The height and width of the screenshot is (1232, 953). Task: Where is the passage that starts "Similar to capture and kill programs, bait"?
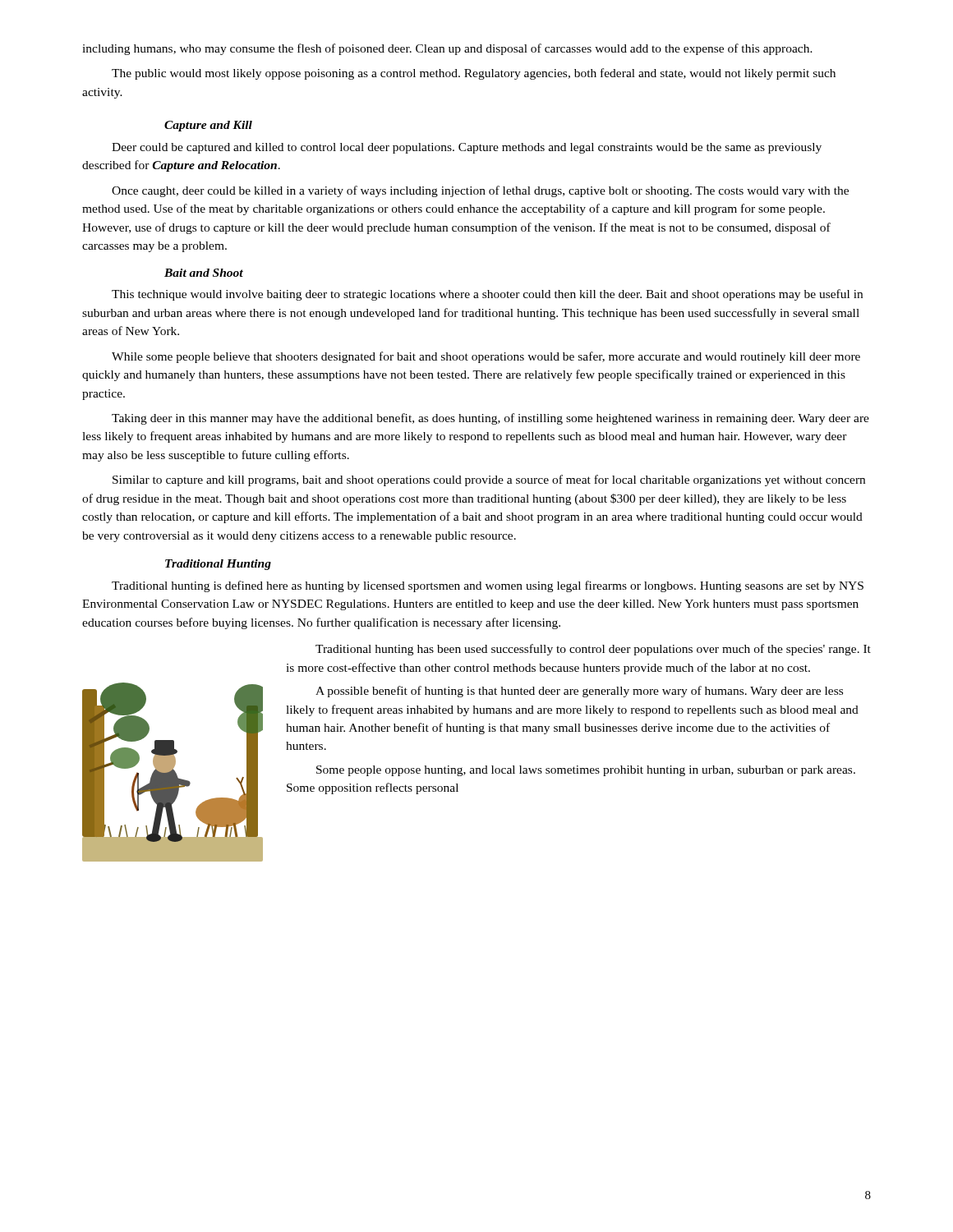[x=476, y=508]
